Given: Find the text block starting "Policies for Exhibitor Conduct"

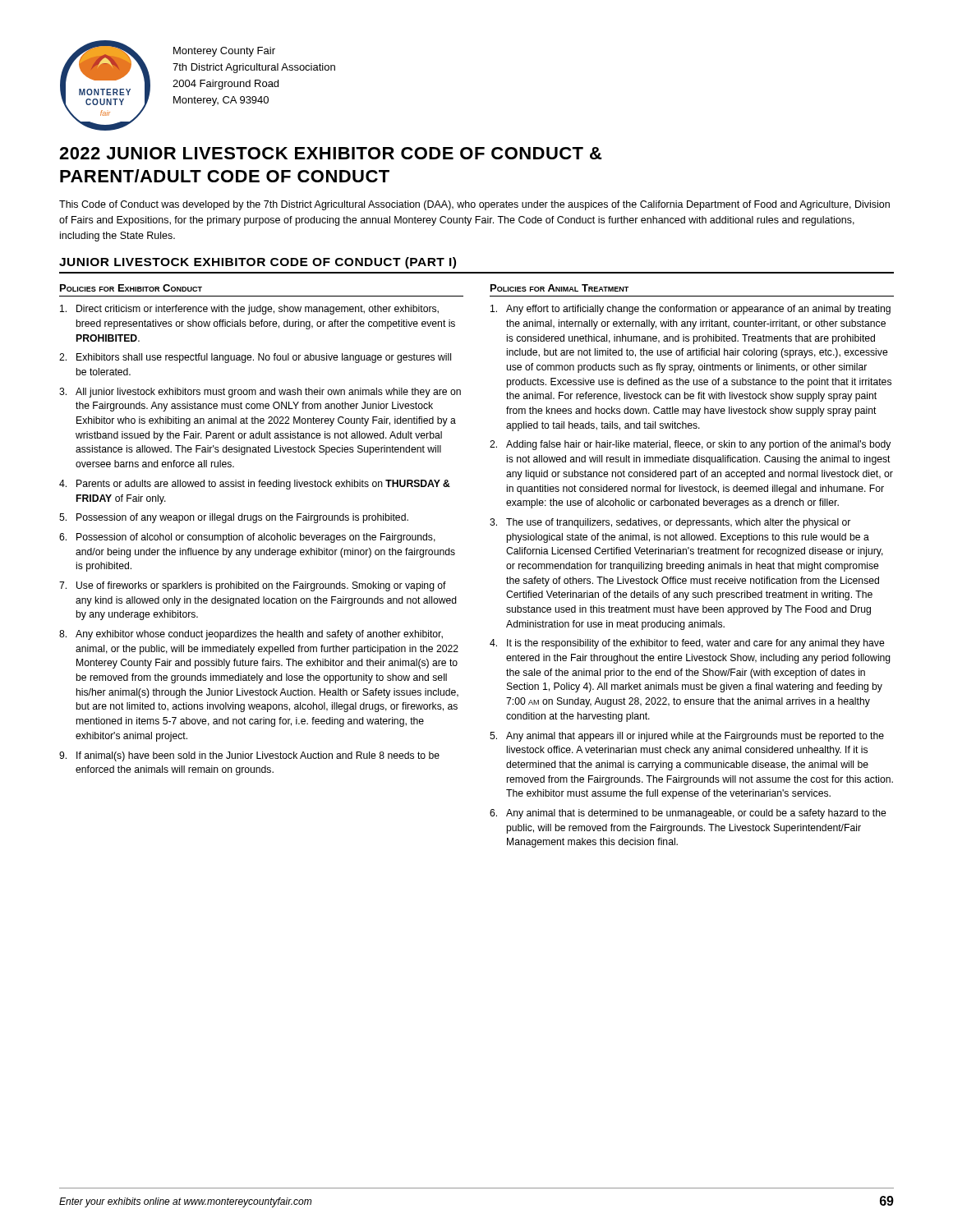Looking at the screenshot, I should [x=131, y=288].
